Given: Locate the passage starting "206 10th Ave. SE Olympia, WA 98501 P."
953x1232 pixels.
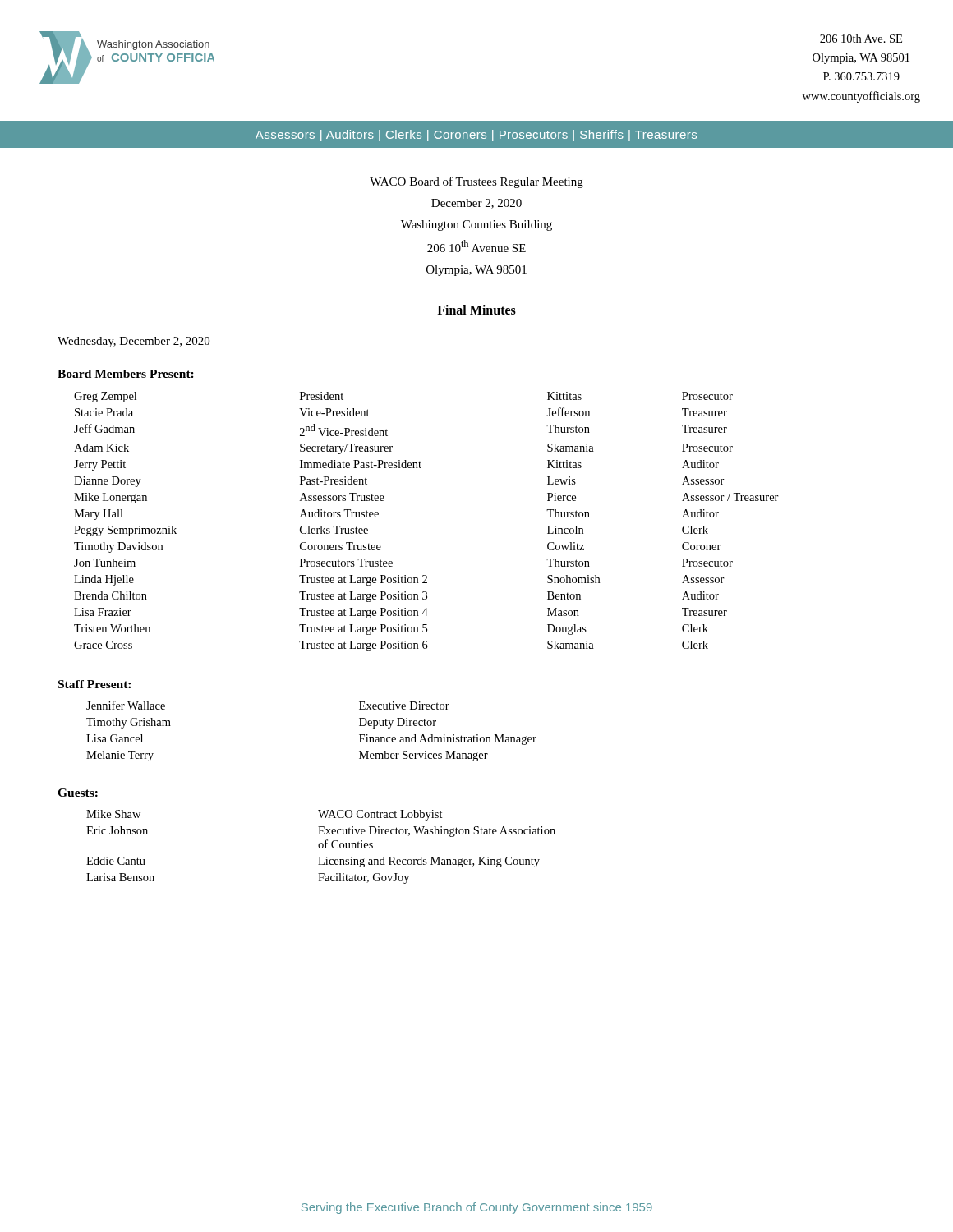Looking at the screenshot, I should pos(861,67).
